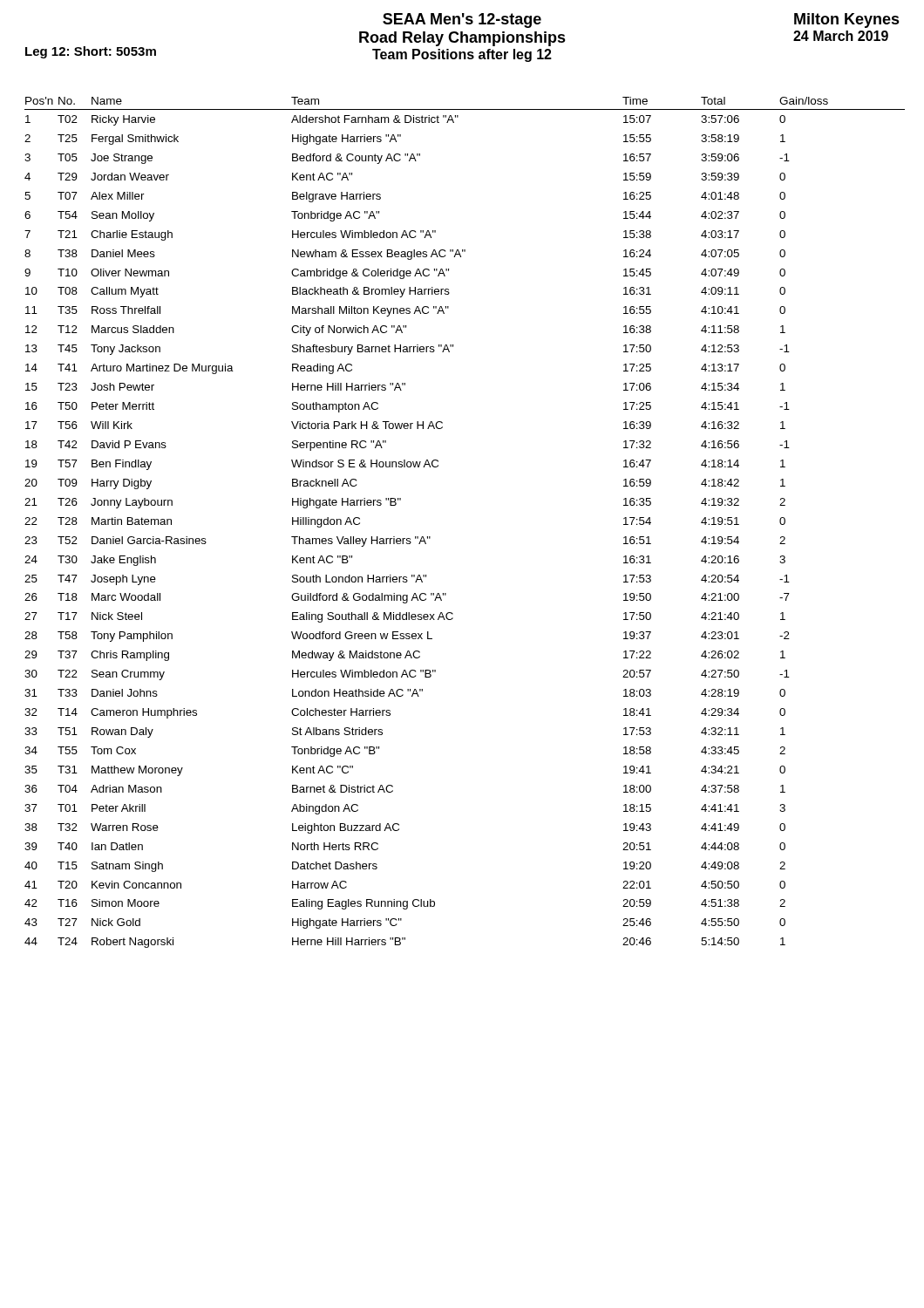
Task: Click a table
Action: click(x=465, y=523)
